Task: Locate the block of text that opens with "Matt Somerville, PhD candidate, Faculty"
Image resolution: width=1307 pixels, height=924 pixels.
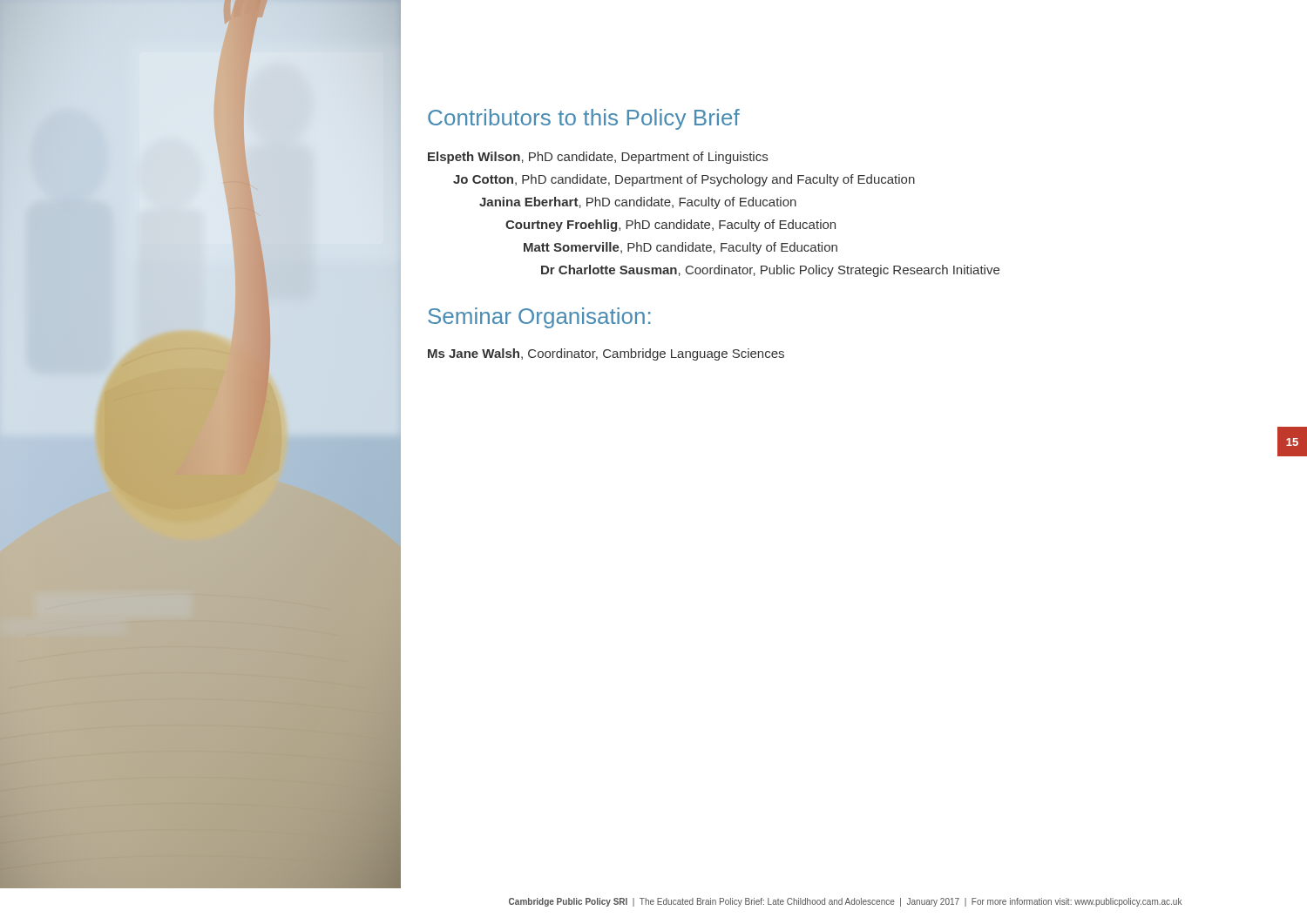Action: pos(680,247)
